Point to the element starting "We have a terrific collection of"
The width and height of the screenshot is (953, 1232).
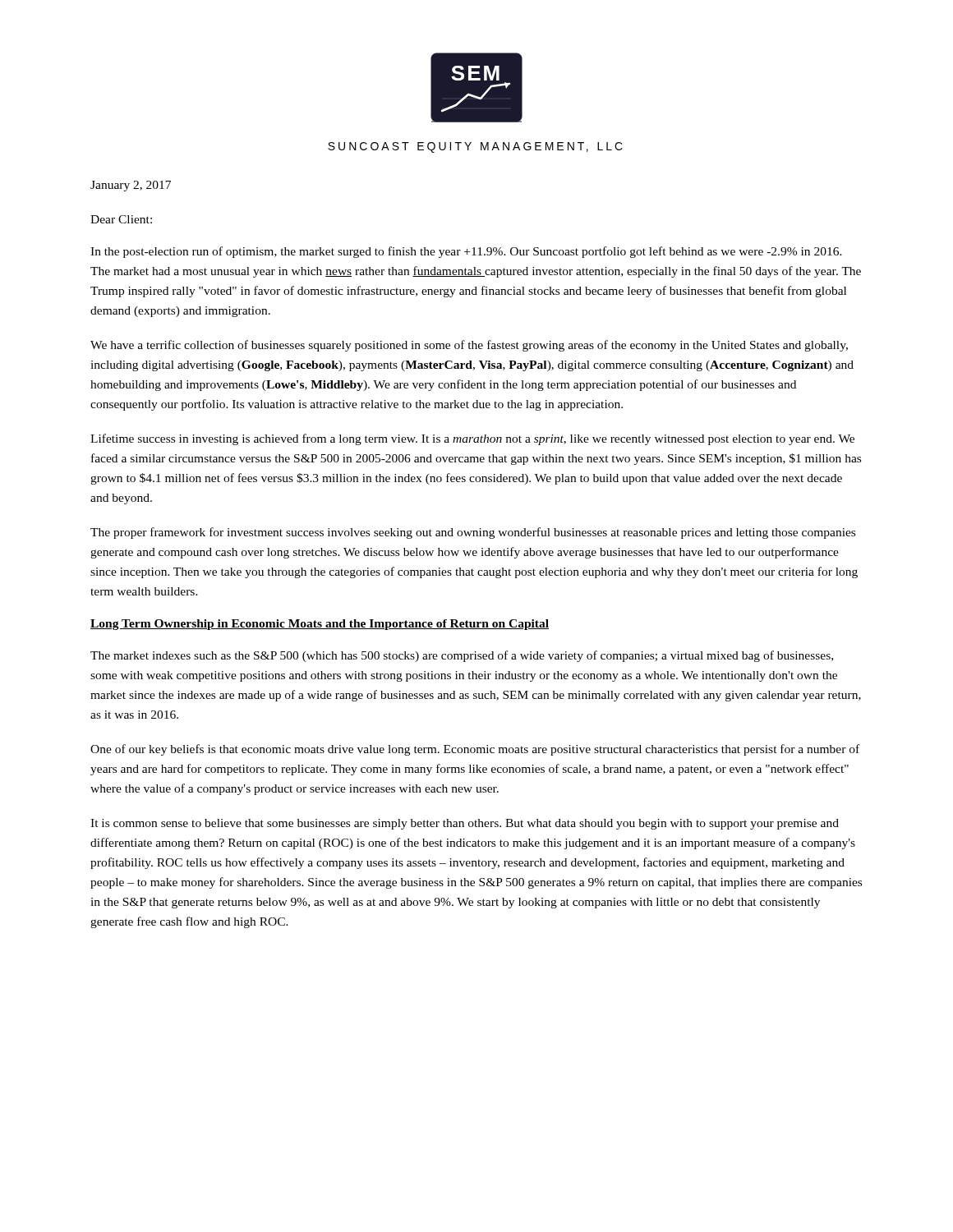tap(472, 374)
